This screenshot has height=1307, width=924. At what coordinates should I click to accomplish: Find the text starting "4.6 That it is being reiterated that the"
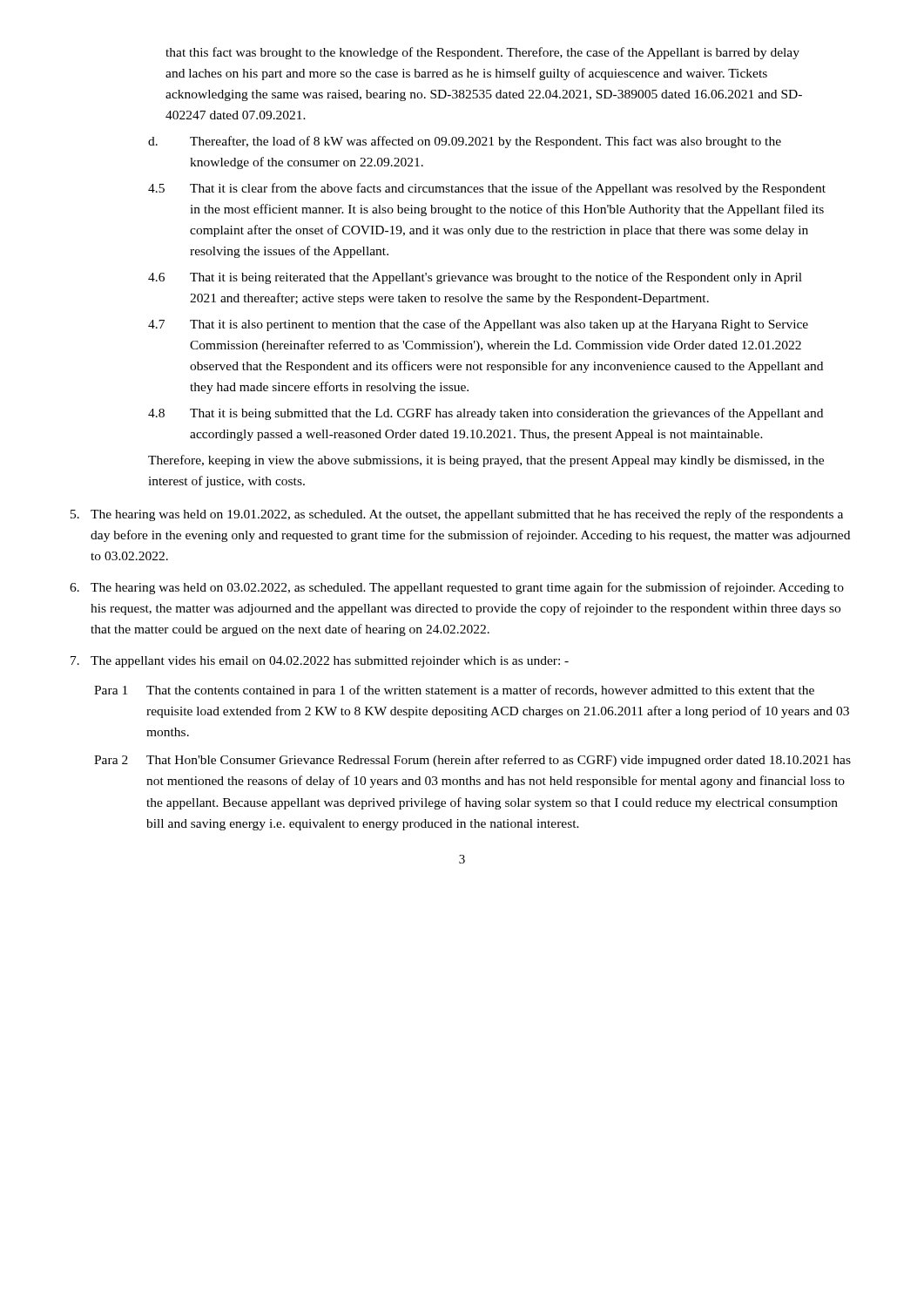click(488, 288)
